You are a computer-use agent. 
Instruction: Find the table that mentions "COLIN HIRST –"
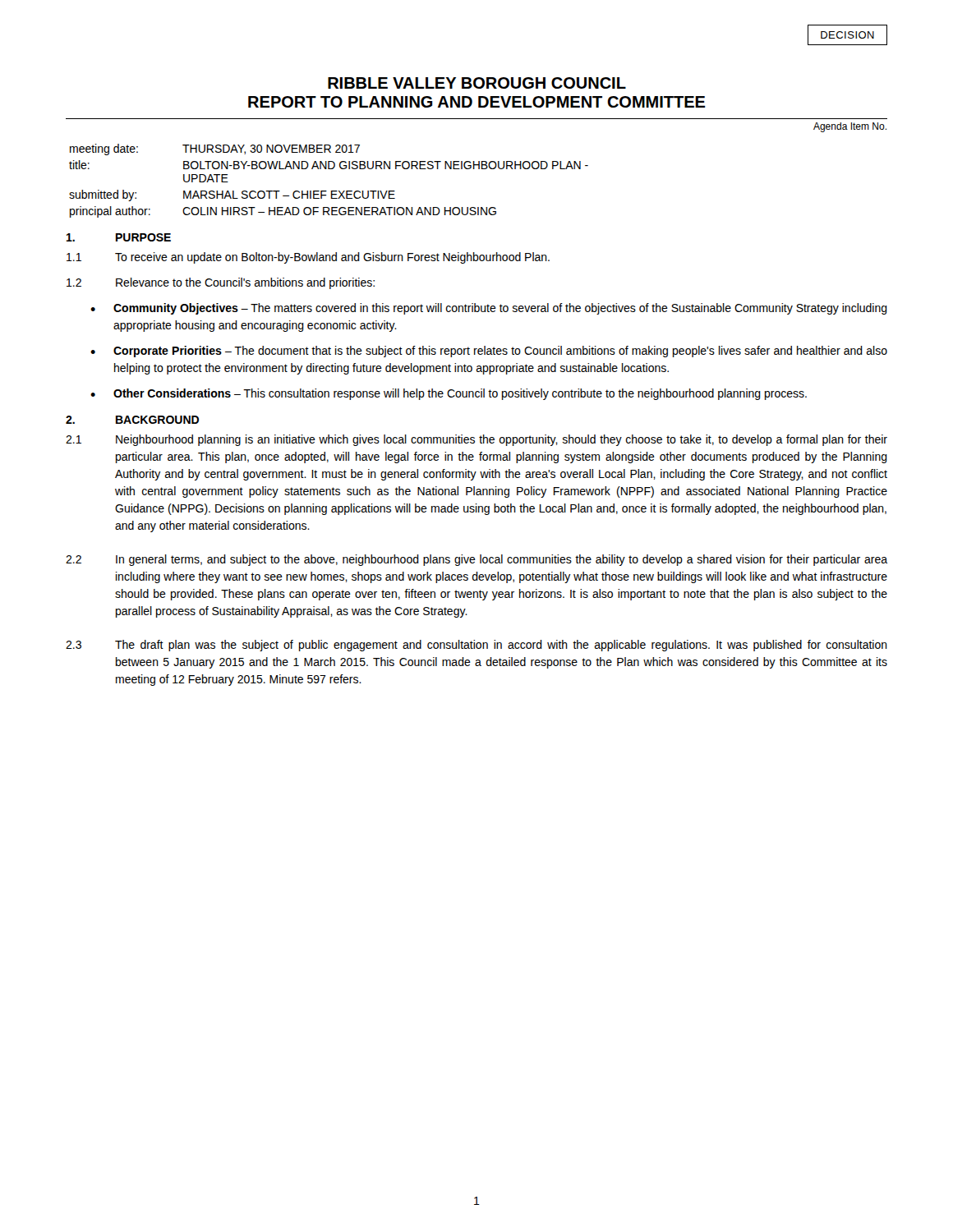(476, 180)
